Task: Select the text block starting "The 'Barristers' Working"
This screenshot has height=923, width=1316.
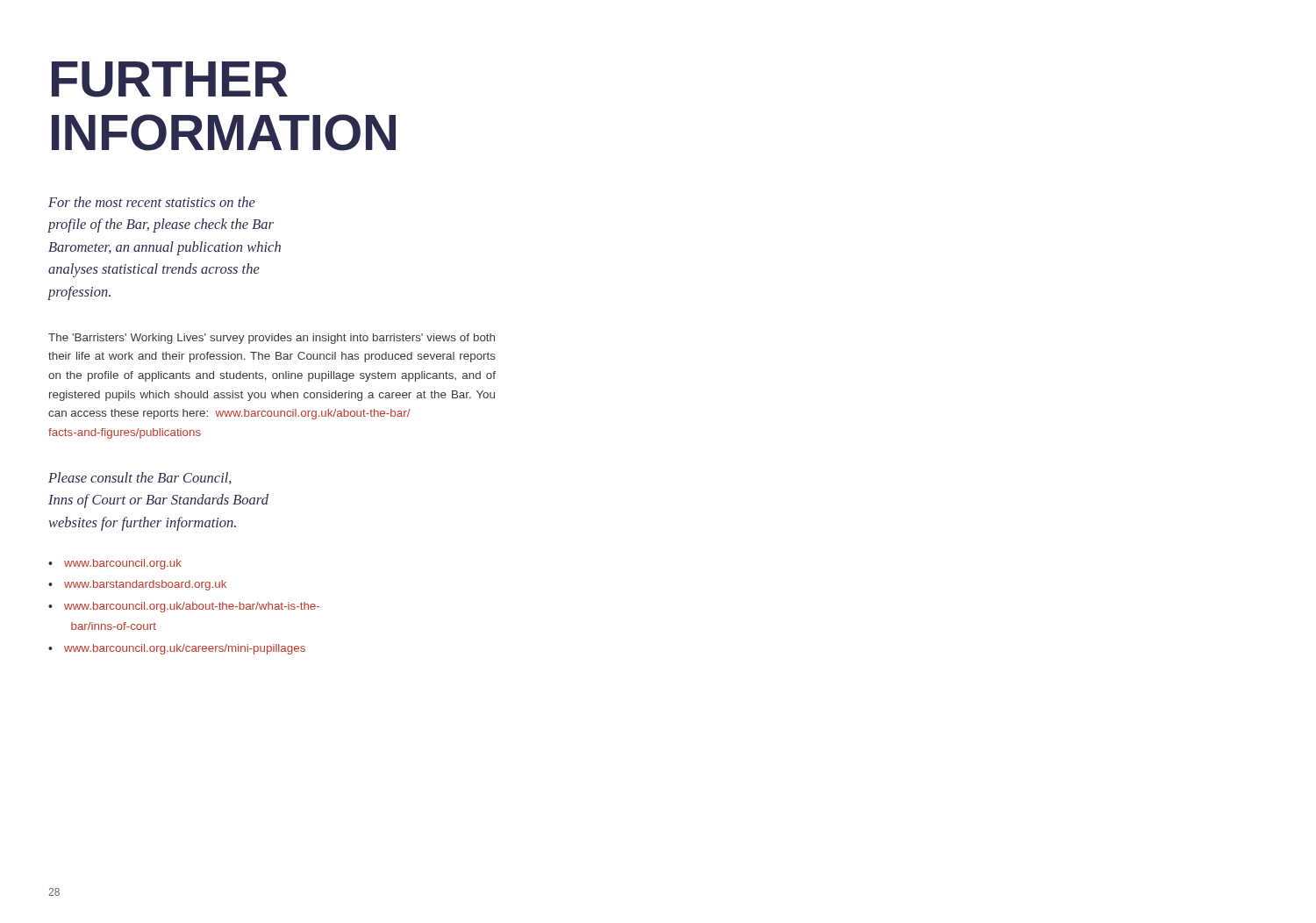Action: [272, 385]
